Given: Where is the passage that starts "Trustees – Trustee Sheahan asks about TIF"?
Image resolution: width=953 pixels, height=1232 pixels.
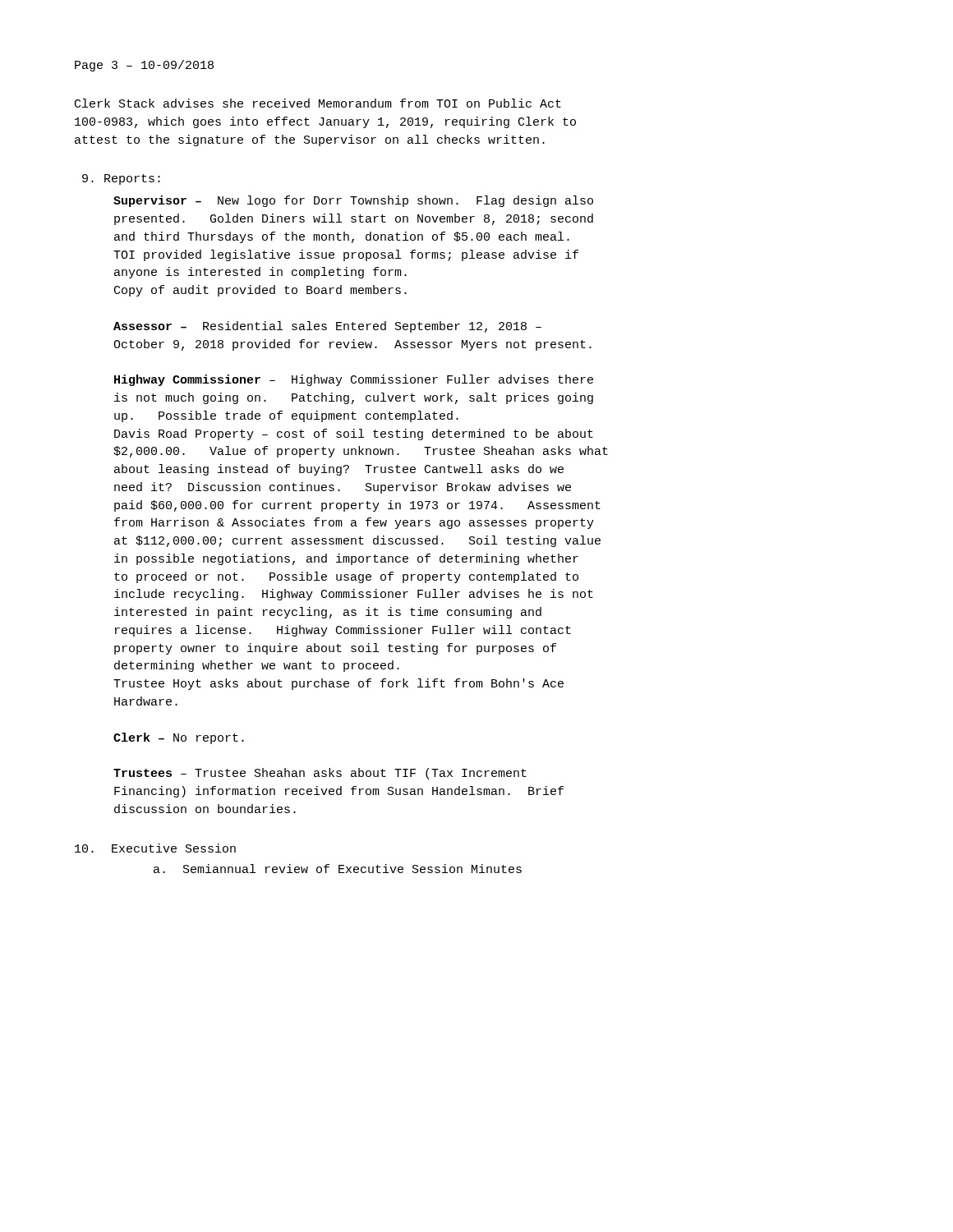Looking at the screenshot, I should click(x=339, y=792).
